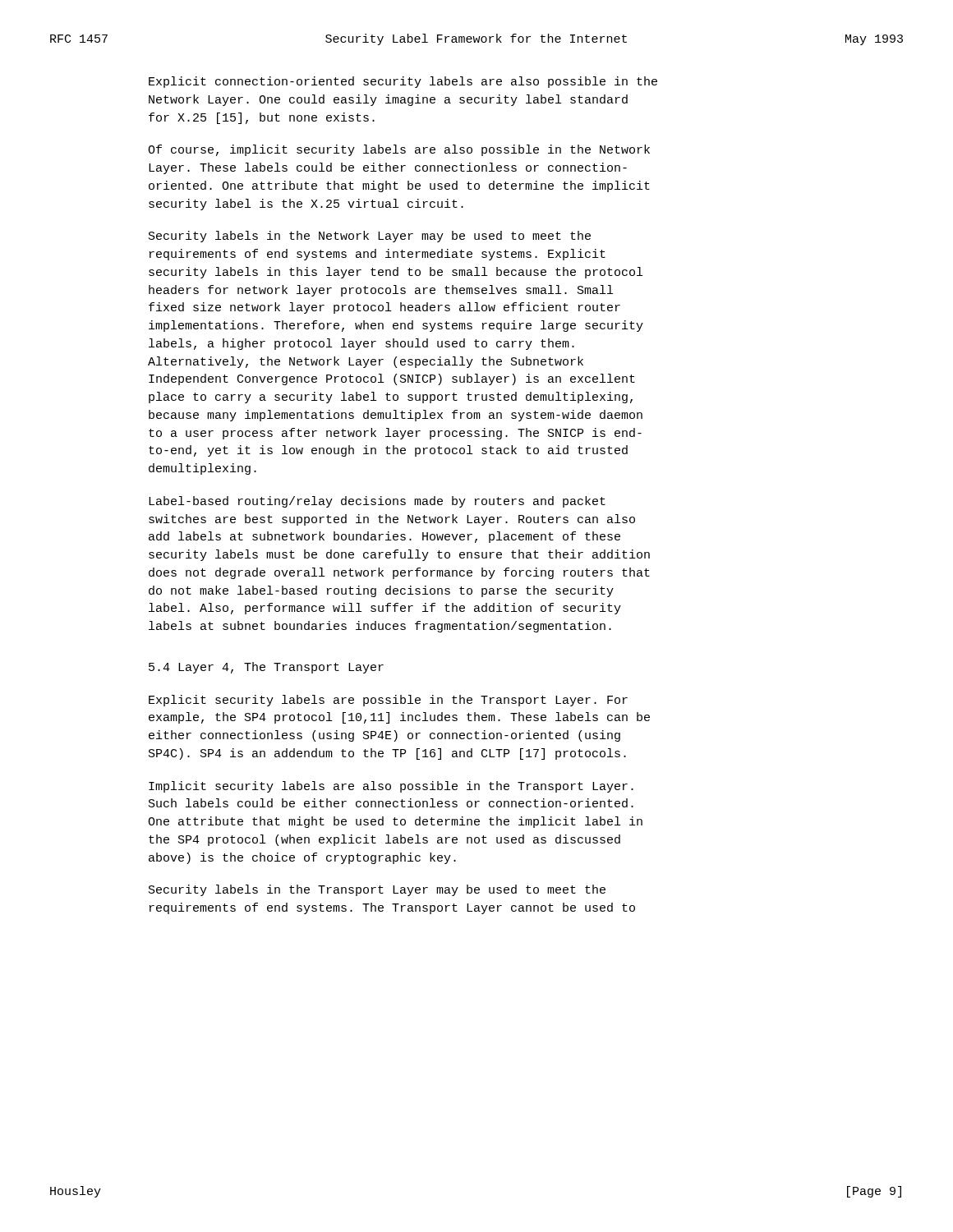Point to the element starting "Explicit connection-oriented security labels are also possible"
Screen dimensions: 1232x953
(x=403, y=100)
